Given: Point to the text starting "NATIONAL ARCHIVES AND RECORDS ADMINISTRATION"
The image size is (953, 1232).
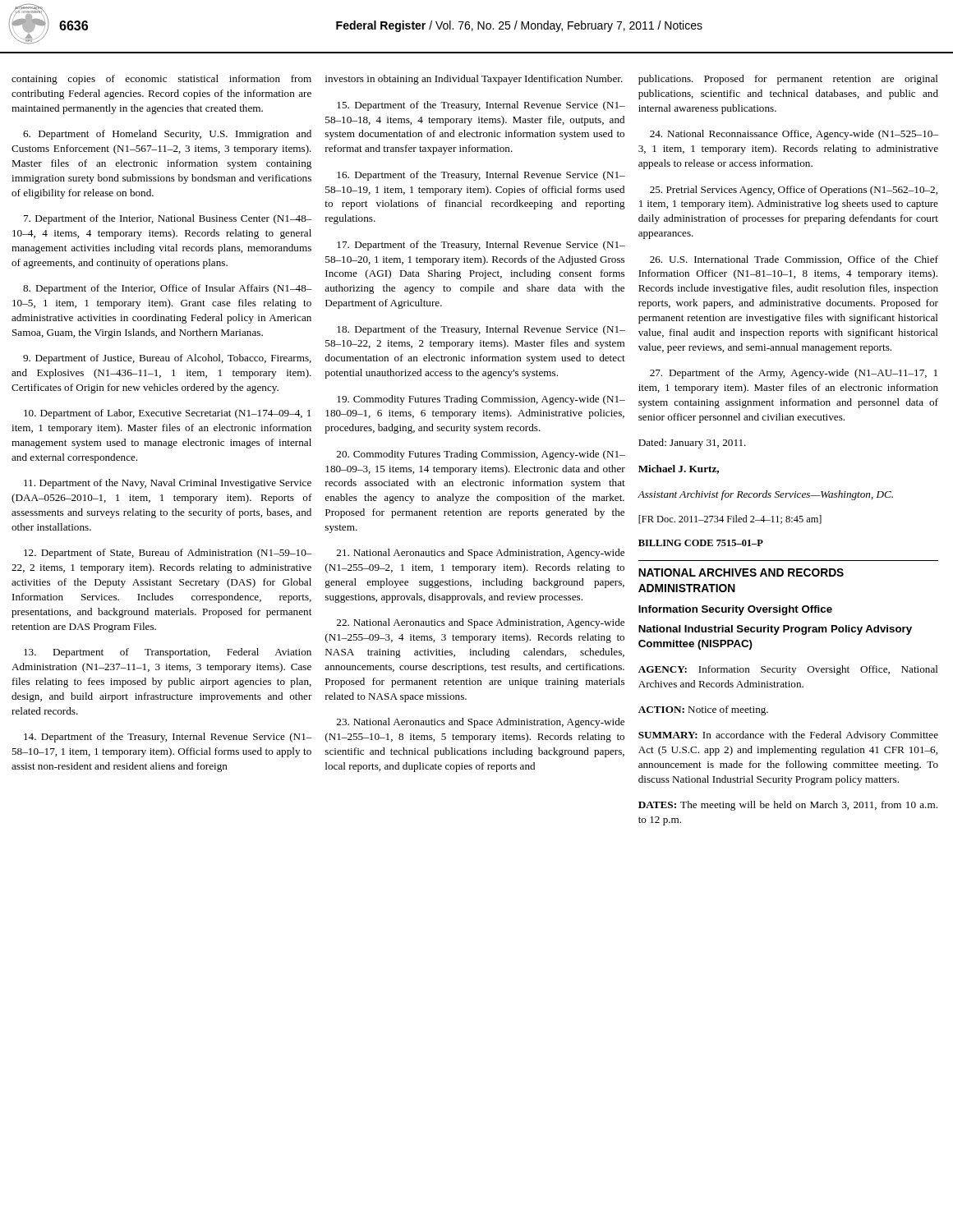Looking at the screenshot, I should 741,581.
